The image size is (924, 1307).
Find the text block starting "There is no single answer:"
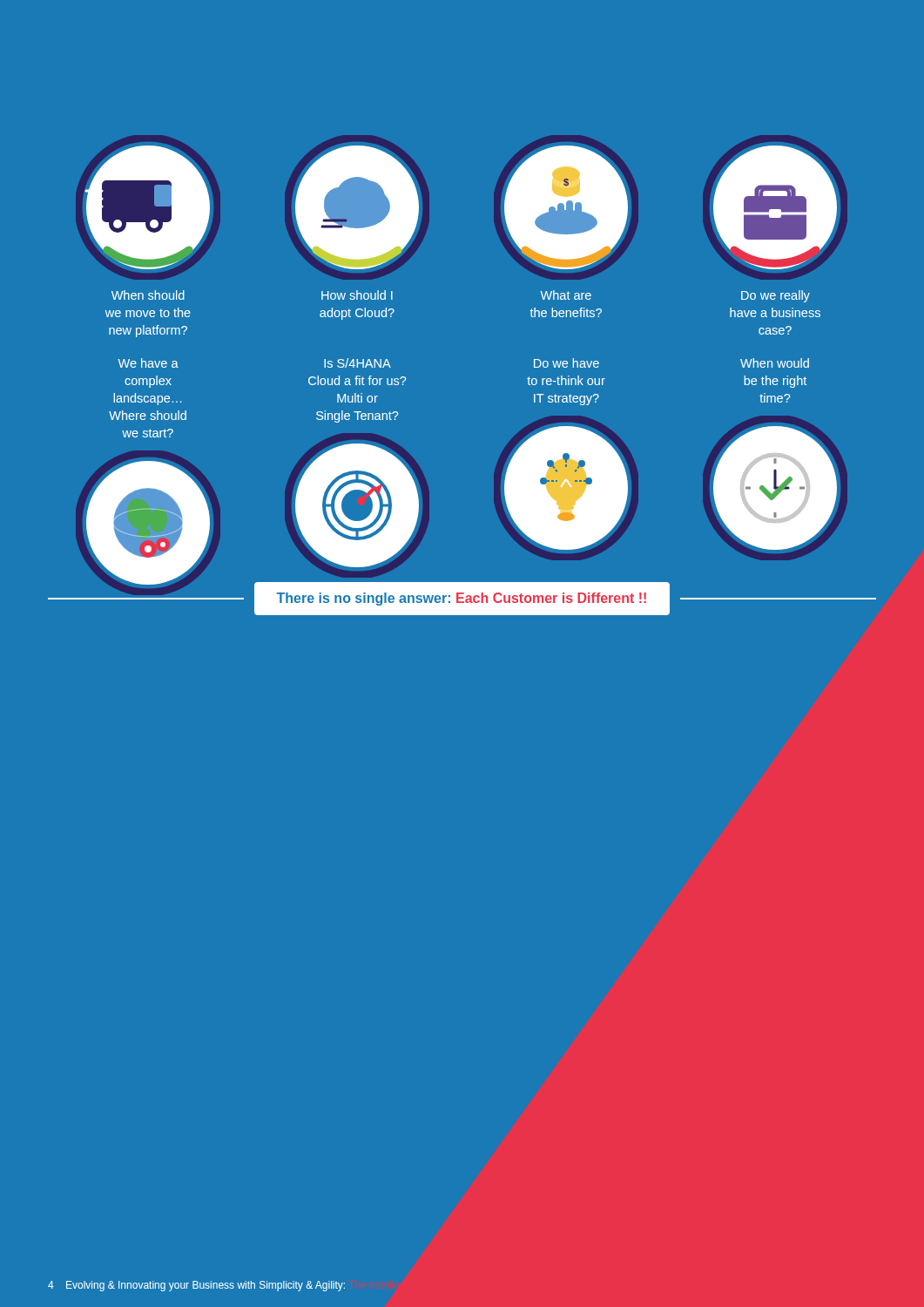[x=462, y=599]
